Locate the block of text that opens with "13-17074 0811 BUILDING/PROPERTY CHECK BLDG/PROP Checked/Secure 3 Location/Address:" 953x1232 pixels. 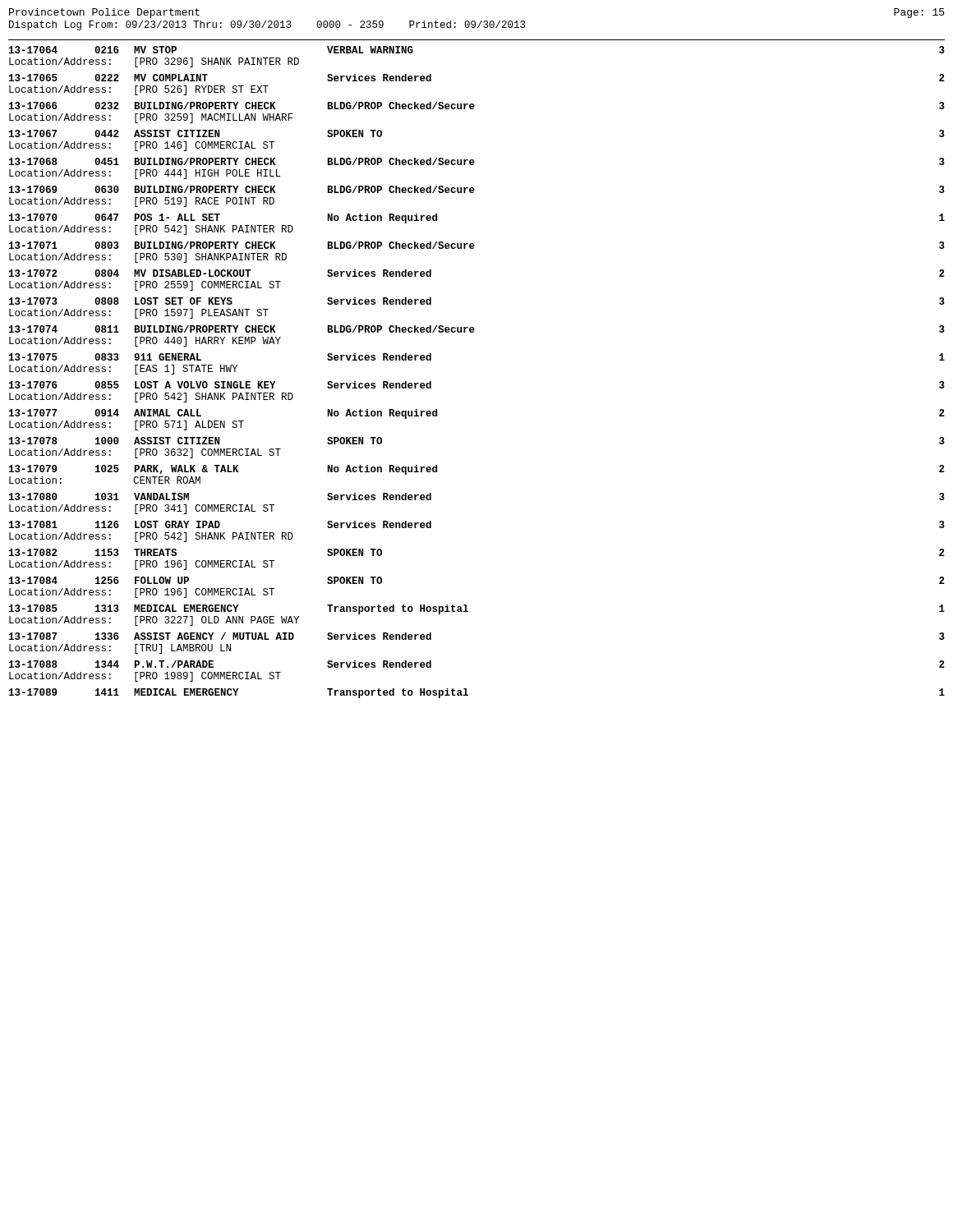476,336
